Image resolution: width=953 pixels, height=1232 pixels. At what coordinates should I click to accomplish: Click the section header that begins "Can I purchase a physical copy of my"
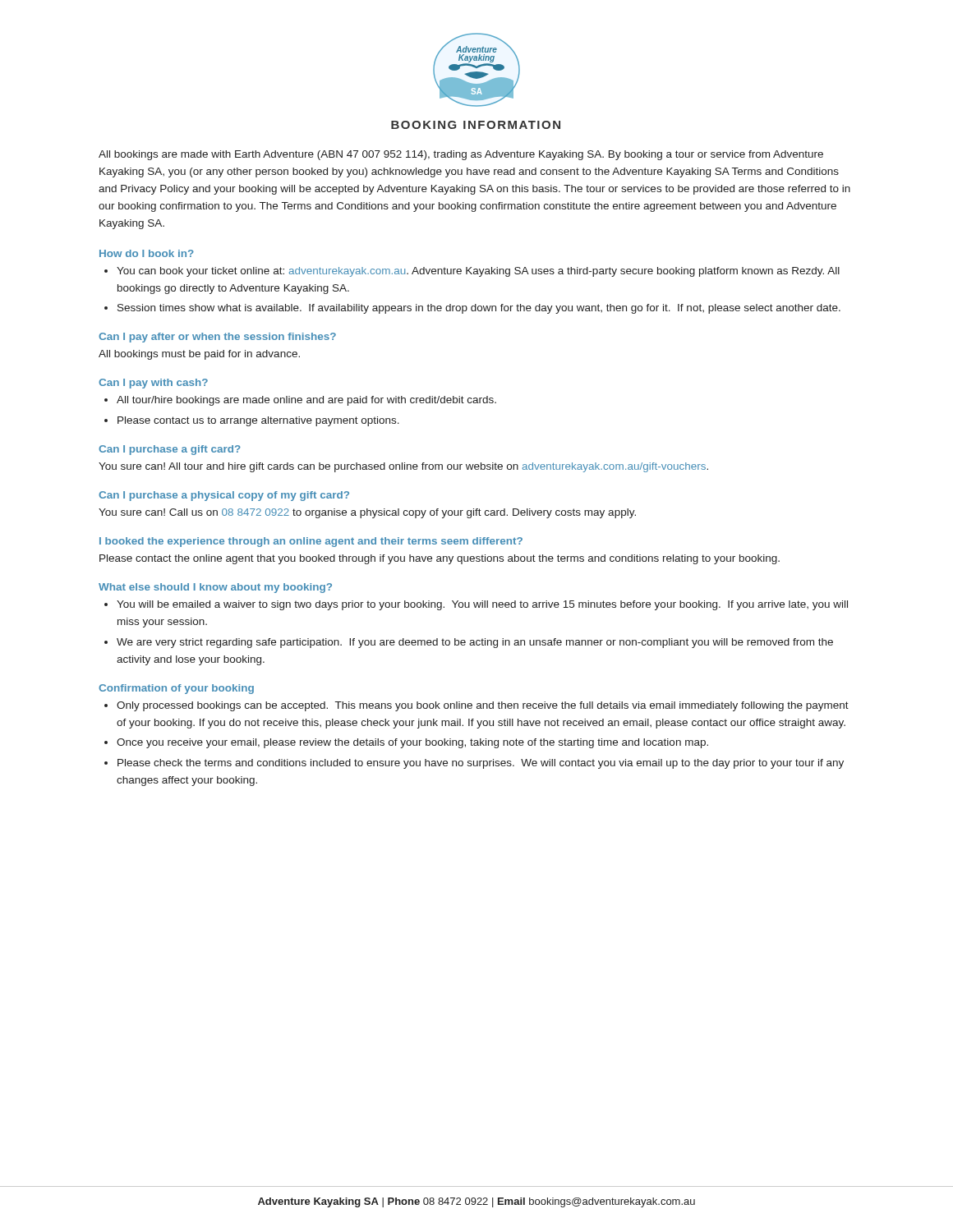[224, 495]
